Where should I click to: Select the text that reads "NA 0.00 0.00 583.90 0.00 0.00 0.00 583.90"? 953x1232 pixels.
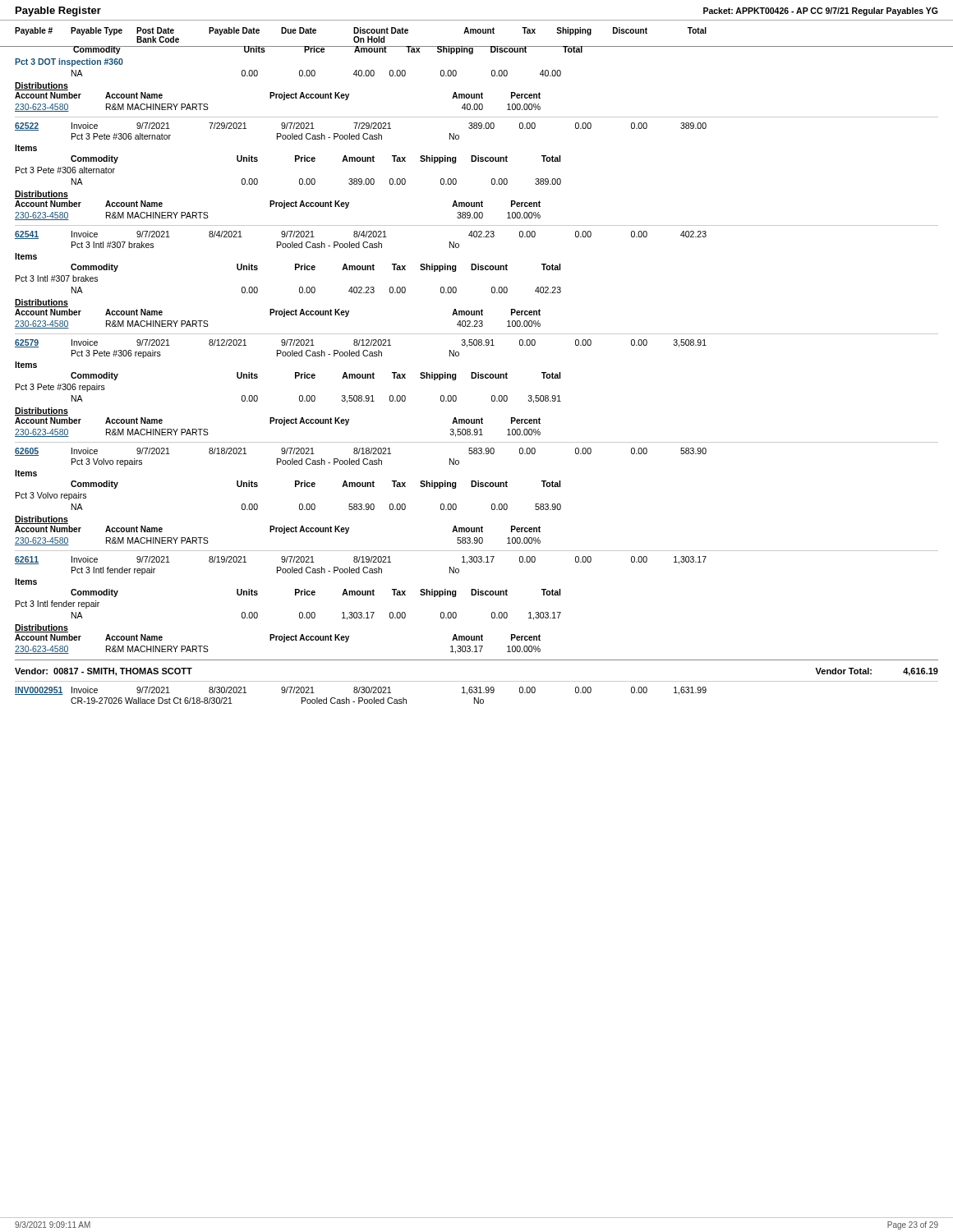(x=288, y=507)
